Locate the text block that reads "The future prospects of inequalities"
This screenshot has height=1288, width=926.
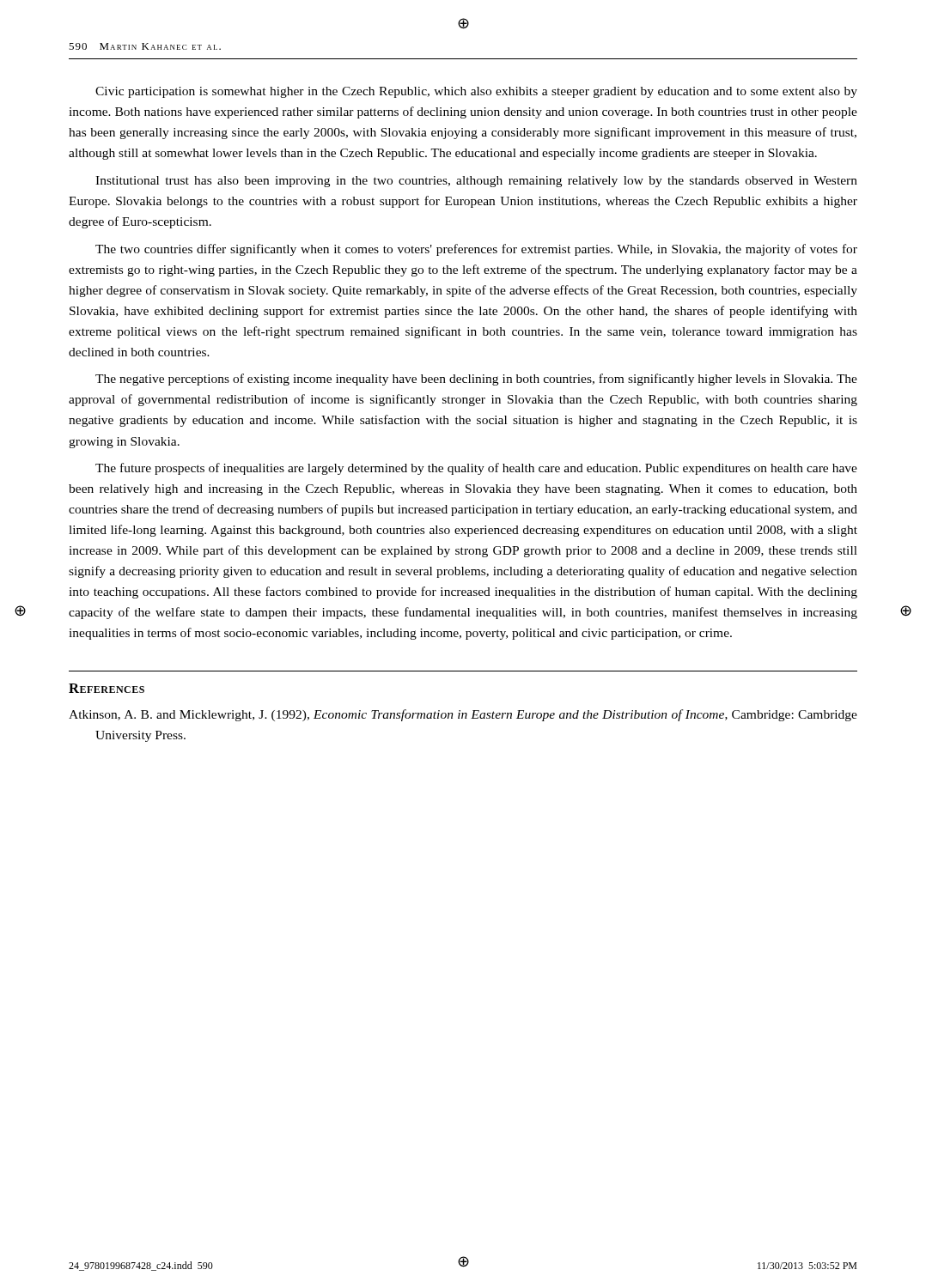coord(463,550)
